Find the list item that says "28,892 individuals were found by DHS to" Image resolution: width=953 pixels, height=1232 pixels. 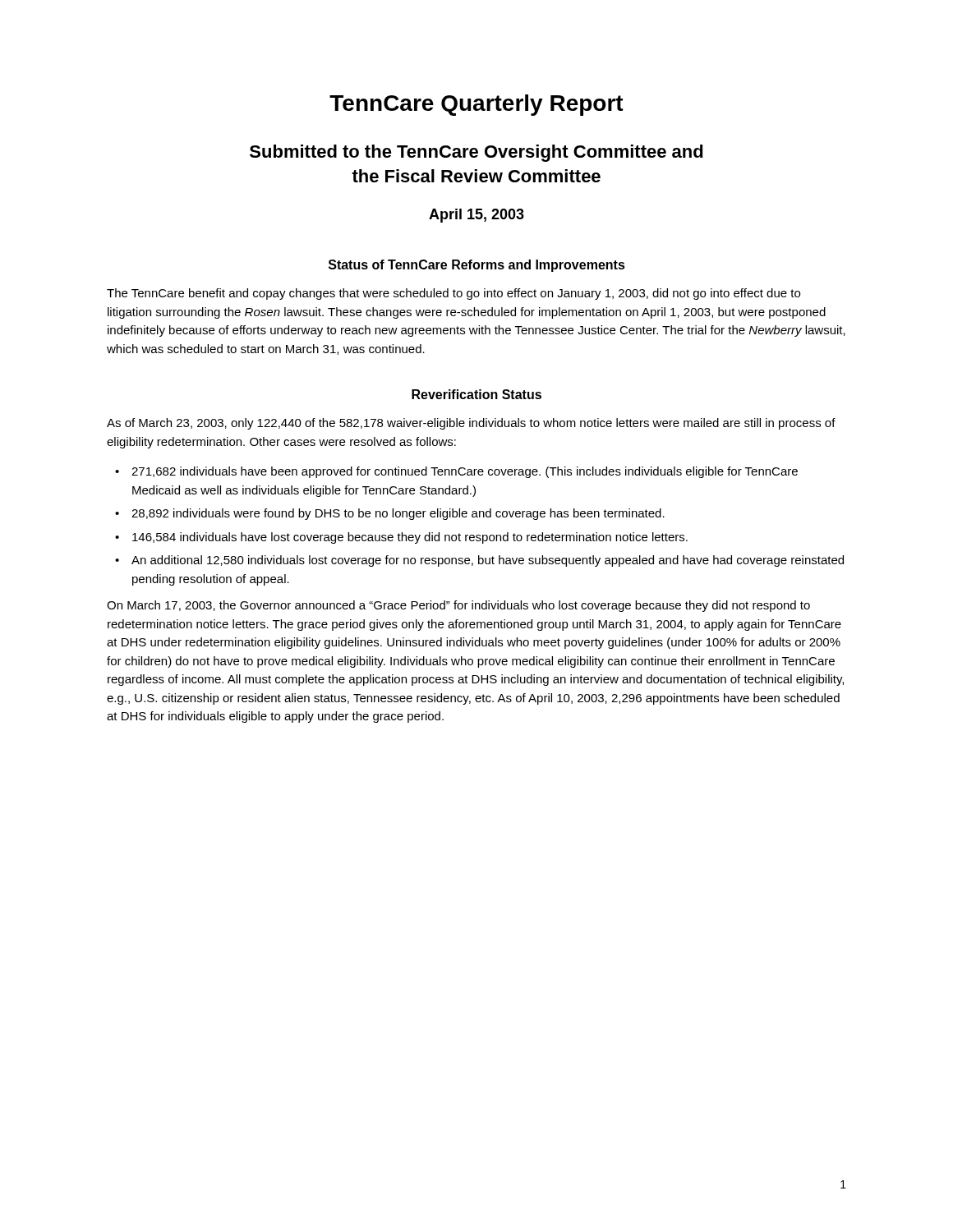click(x=398, y=513)
